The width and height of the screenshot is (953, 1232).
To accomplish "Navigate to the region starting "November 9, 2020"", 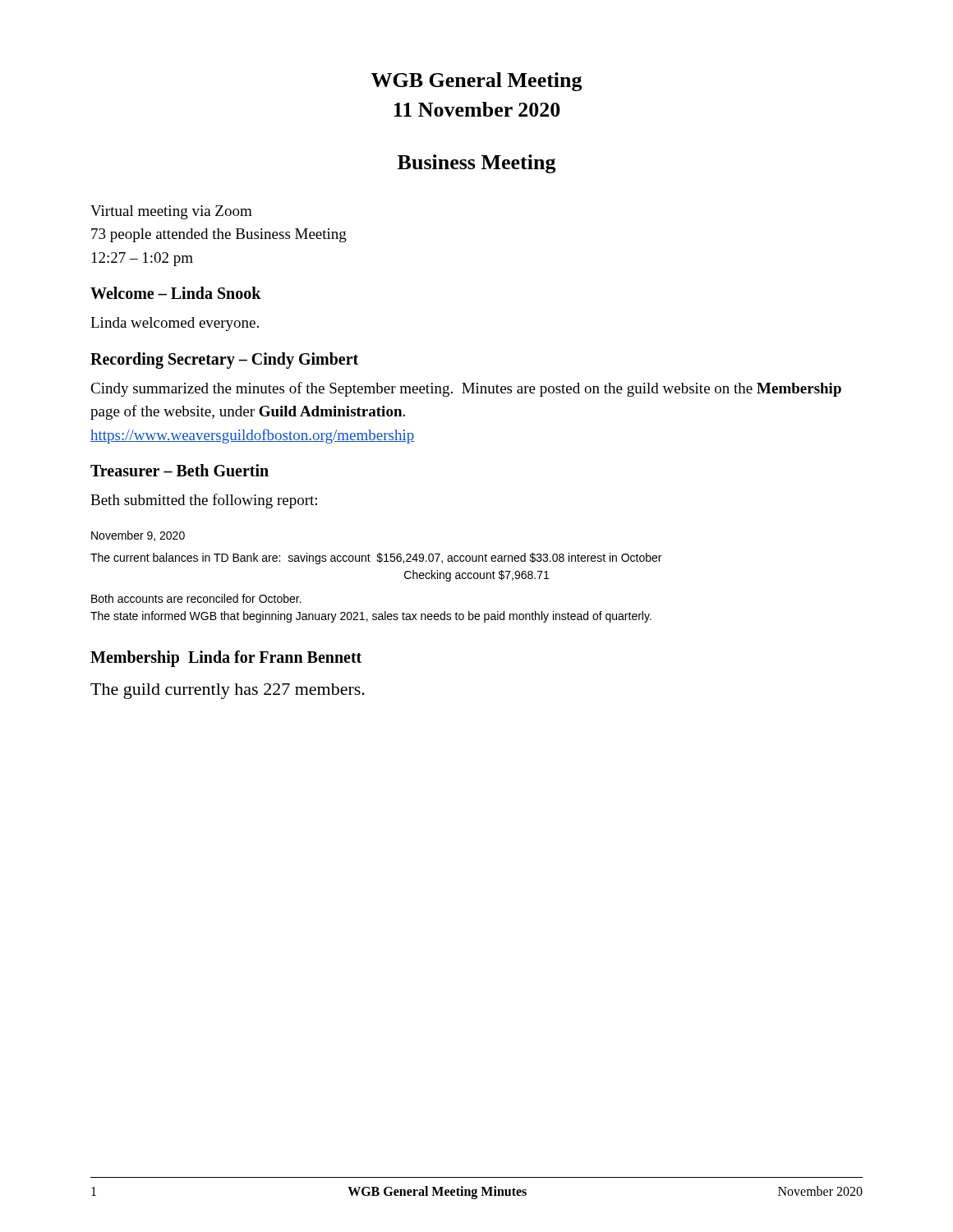I will [x=138, y=535].
